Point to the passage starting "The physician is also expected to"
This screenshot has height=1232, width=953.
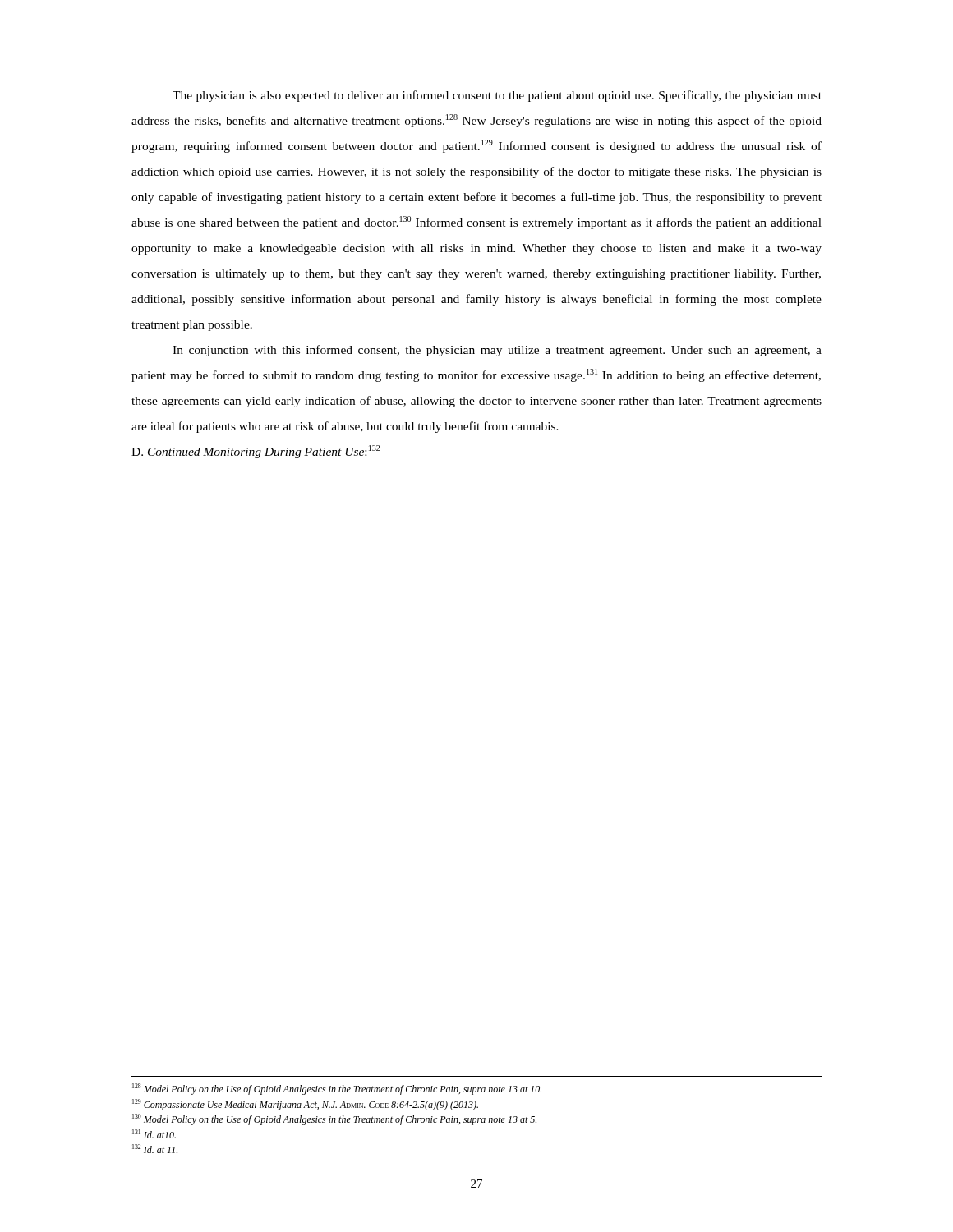point(476,209)
